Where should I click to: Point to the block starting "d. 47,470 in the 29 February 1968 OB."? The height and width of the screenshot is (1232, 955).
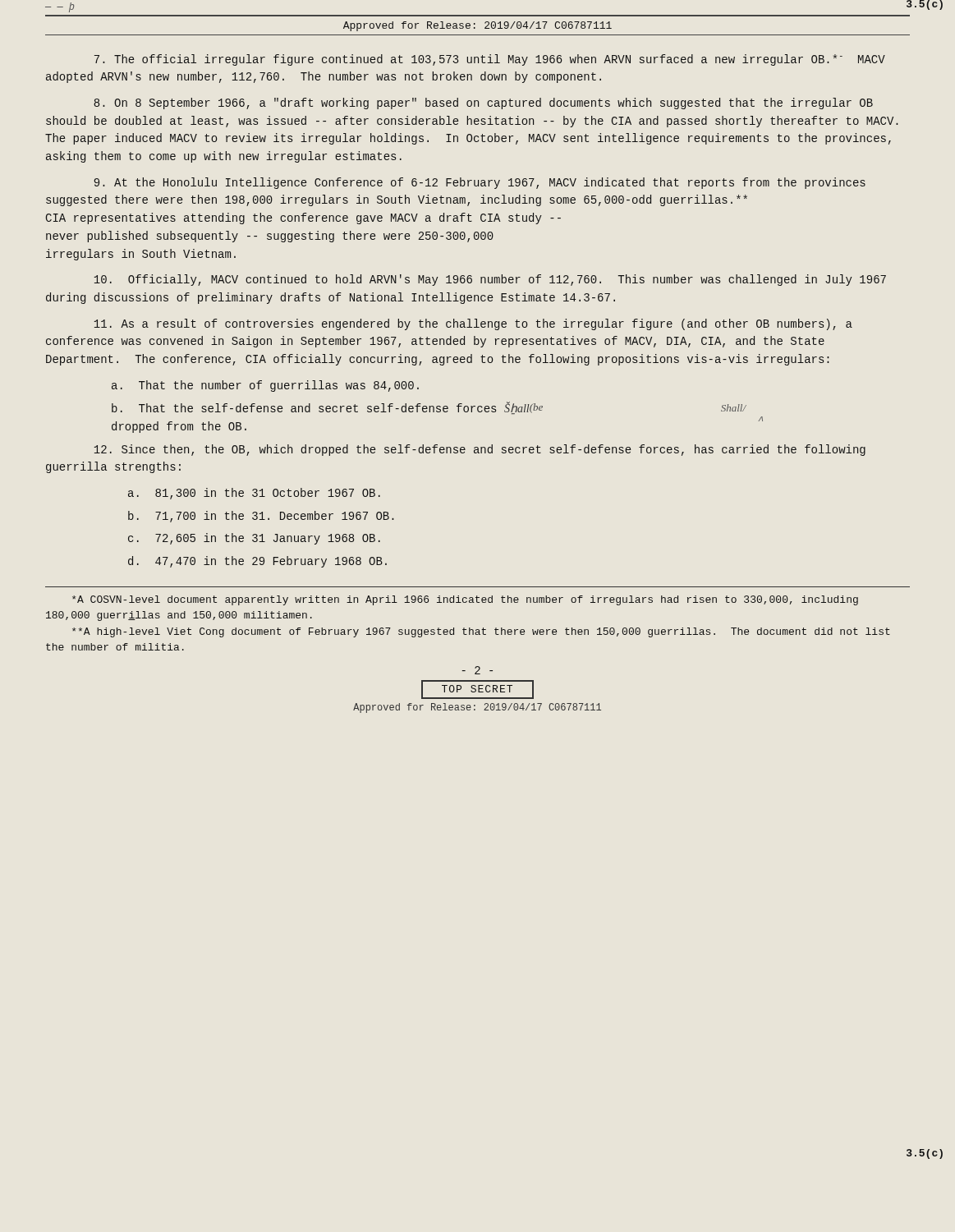click(258, 562)
